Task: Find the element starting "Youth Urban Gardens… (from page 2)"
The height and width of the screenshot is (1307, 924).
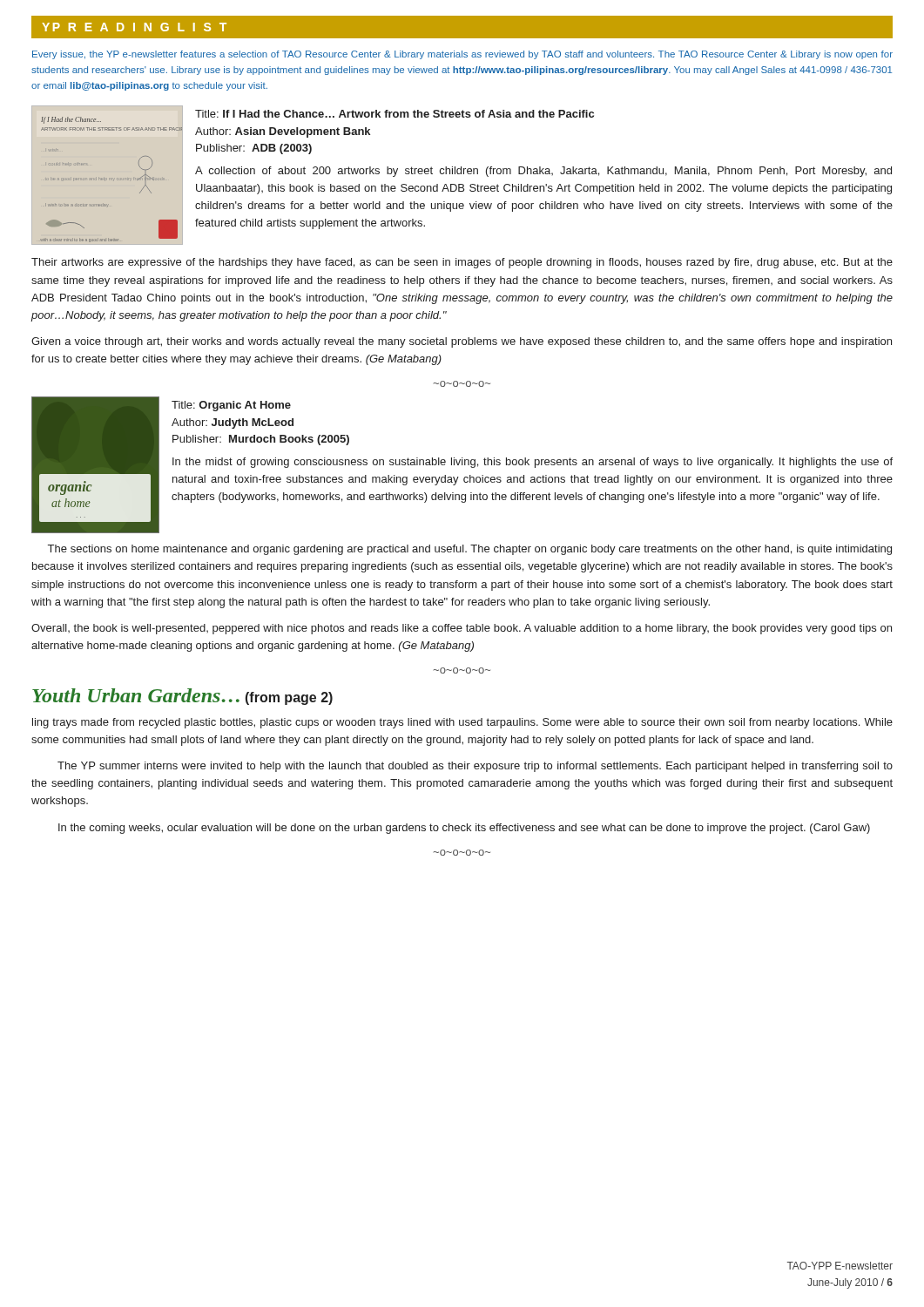Action: tap(182, 695)
